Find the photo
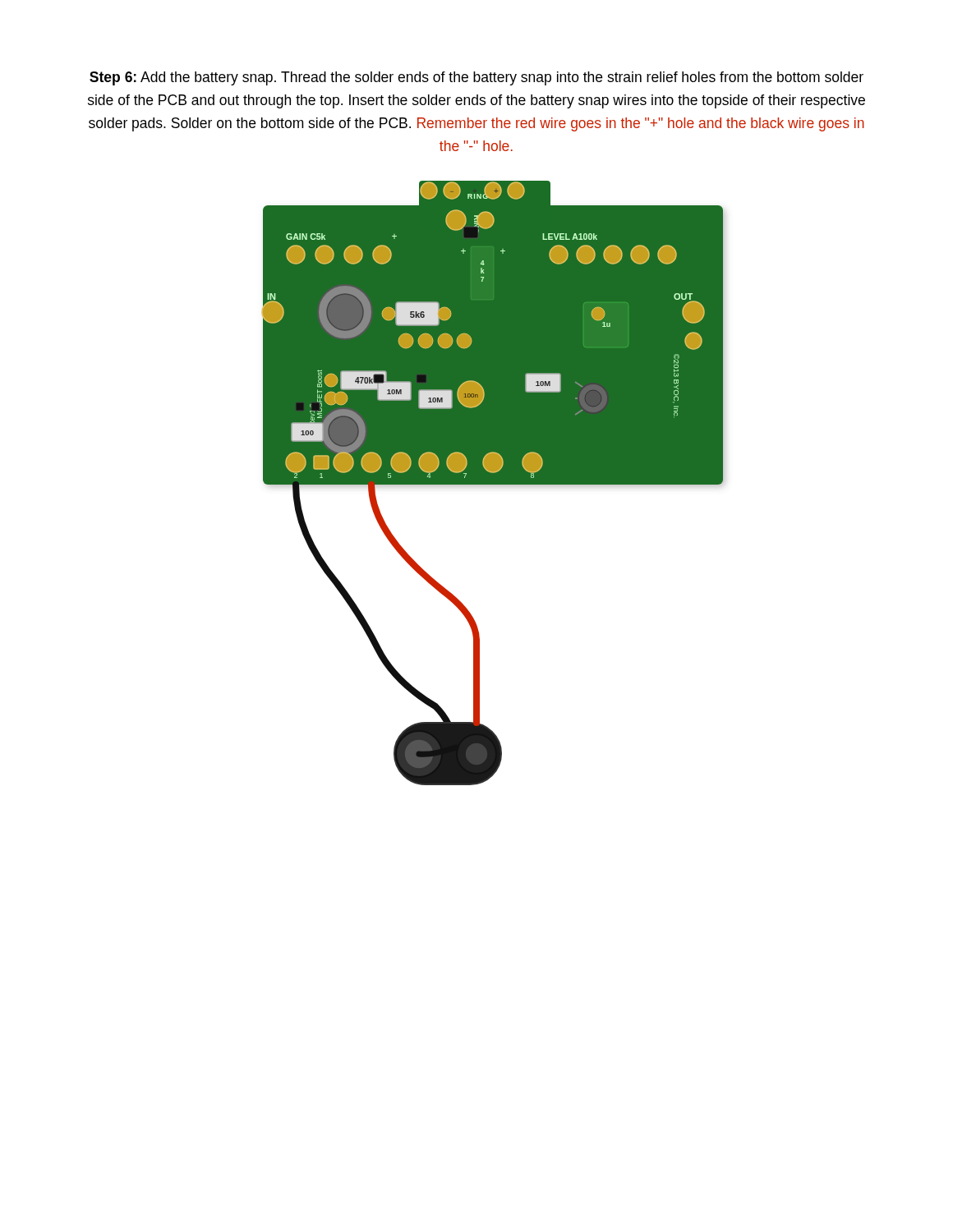The image size is (953, 1232). coord(476,489)
